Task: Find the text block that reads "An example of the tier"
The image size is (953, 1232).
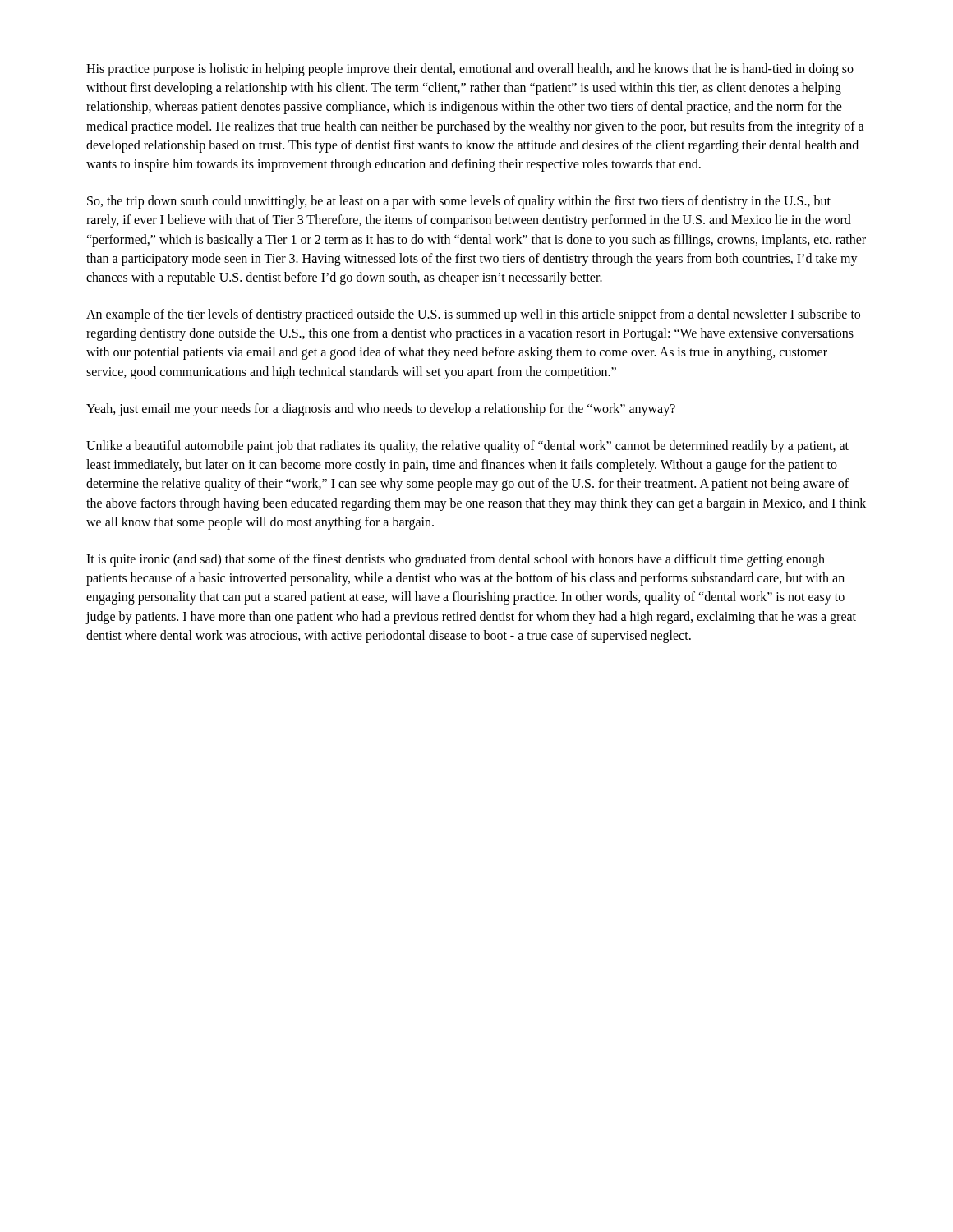Action: [474, 343]
